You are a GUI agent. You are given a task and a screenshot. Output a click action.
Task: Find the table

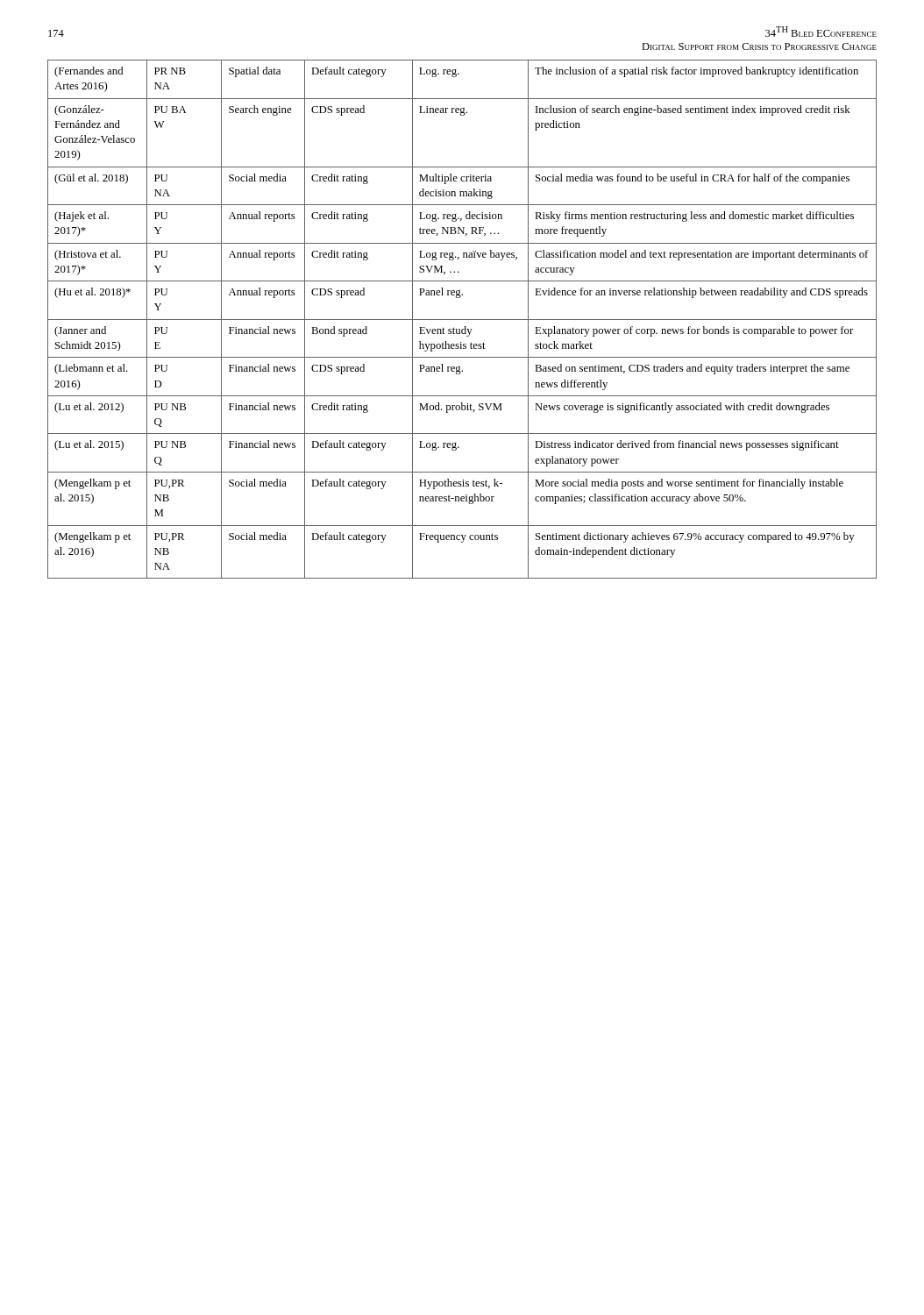462,319
